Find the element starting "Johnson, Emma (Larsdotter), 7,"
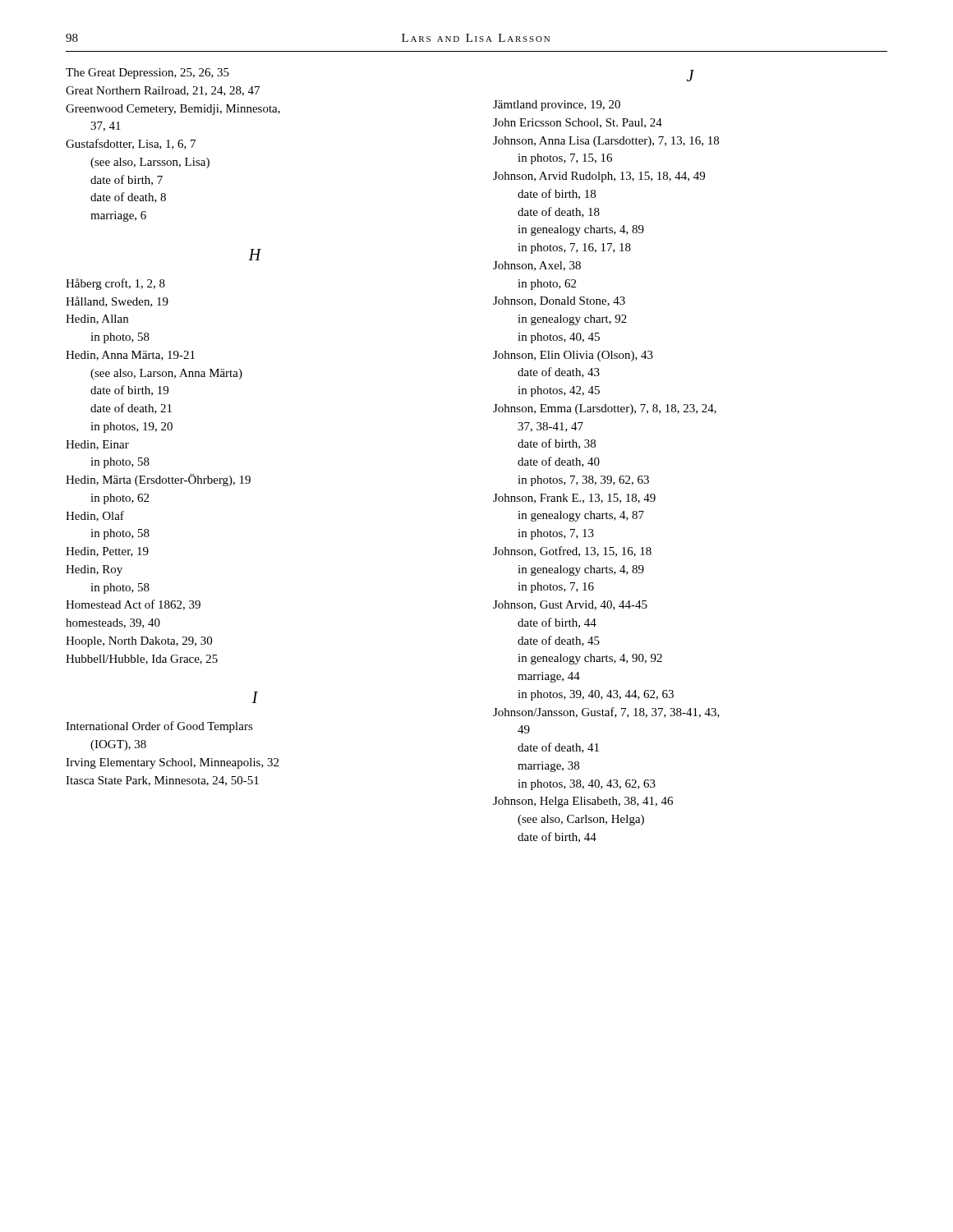 (605, 409)
